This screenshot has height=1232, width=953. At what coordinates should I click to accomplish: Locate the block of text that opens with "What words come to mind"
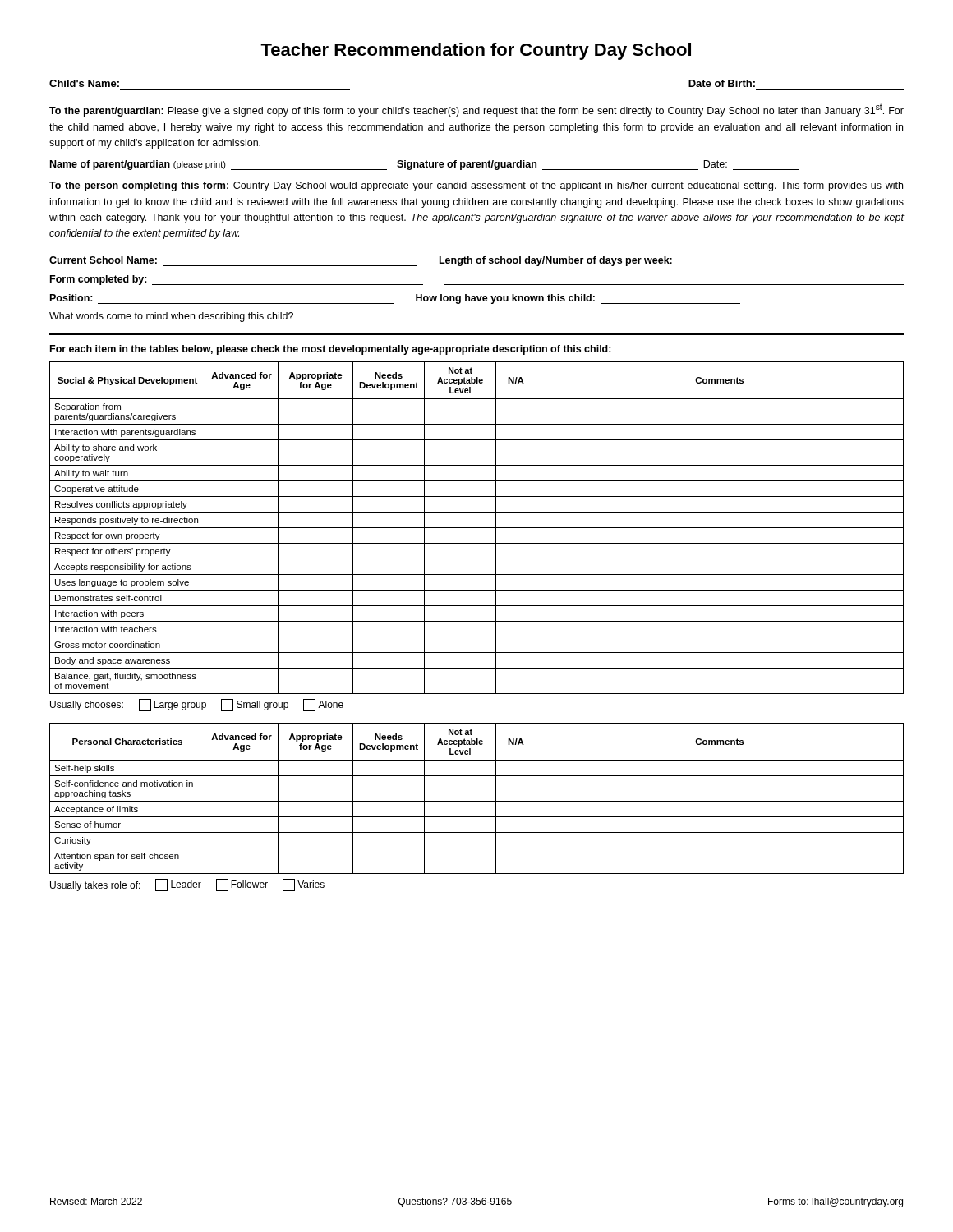pyautogui.click(x=171, y=316)
